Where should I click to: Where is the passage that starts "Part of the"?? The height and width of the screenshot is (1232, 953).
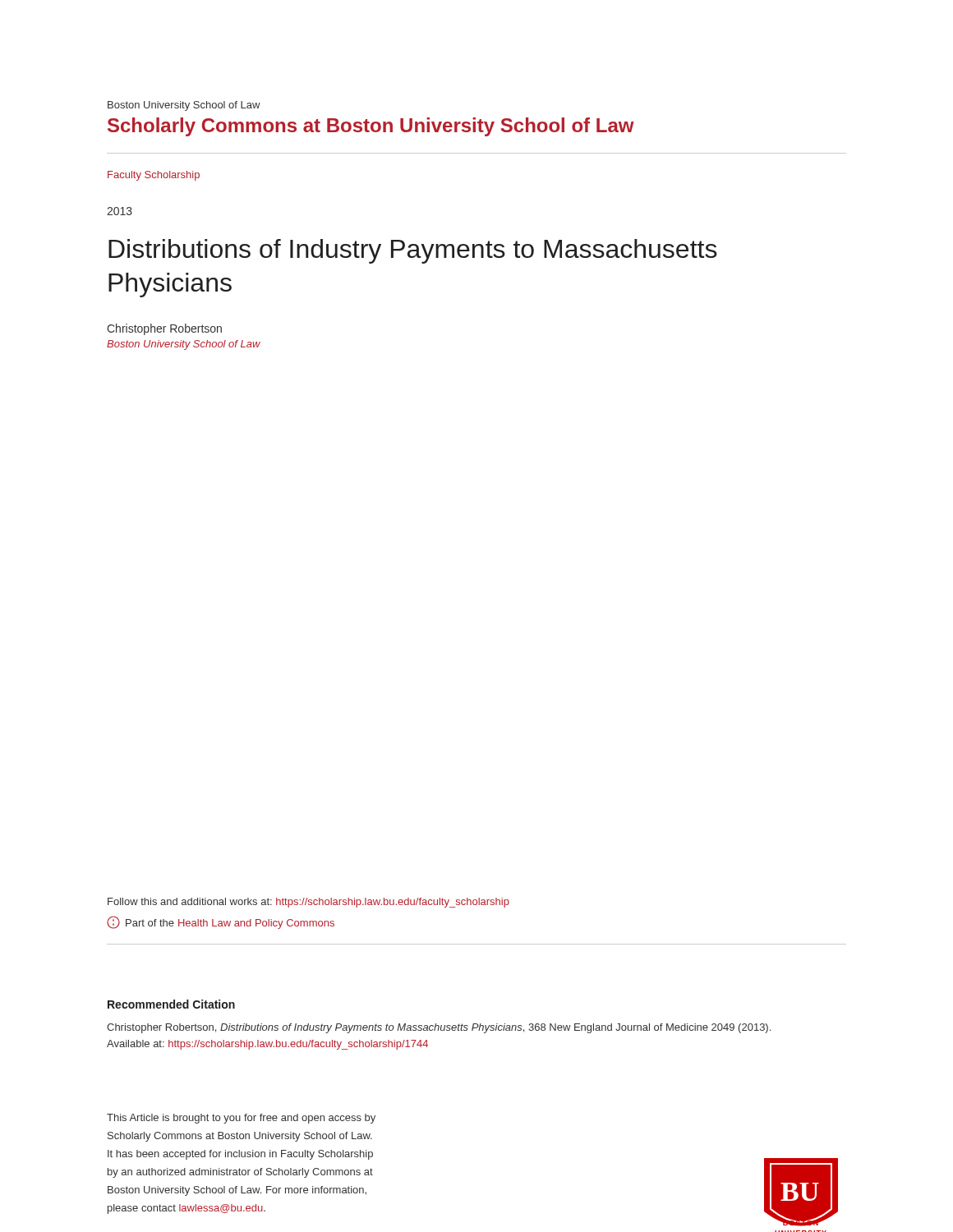click(x=221, y=922)
